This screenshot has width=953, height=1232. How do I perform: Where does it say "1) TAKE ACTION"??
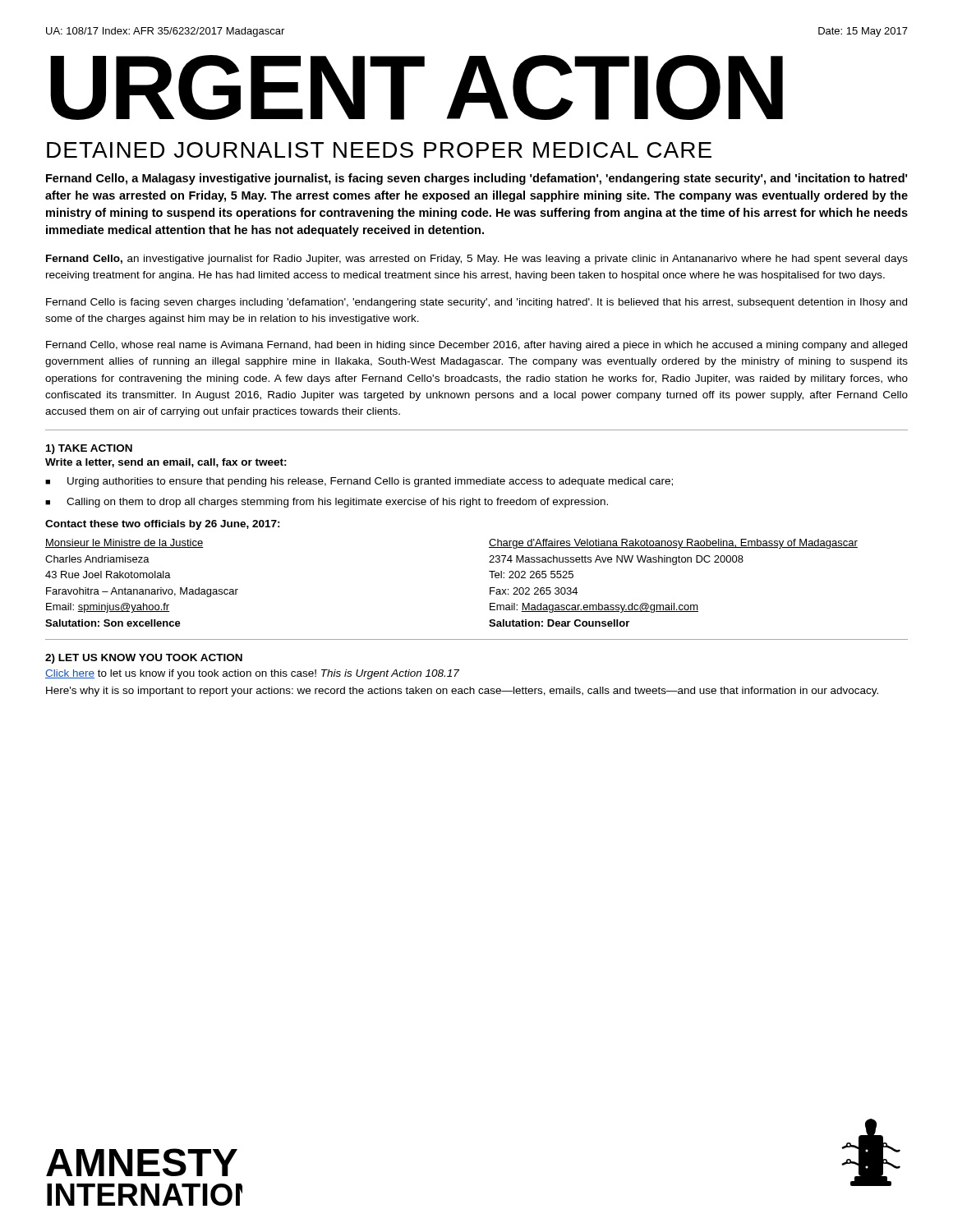(89, 448)
